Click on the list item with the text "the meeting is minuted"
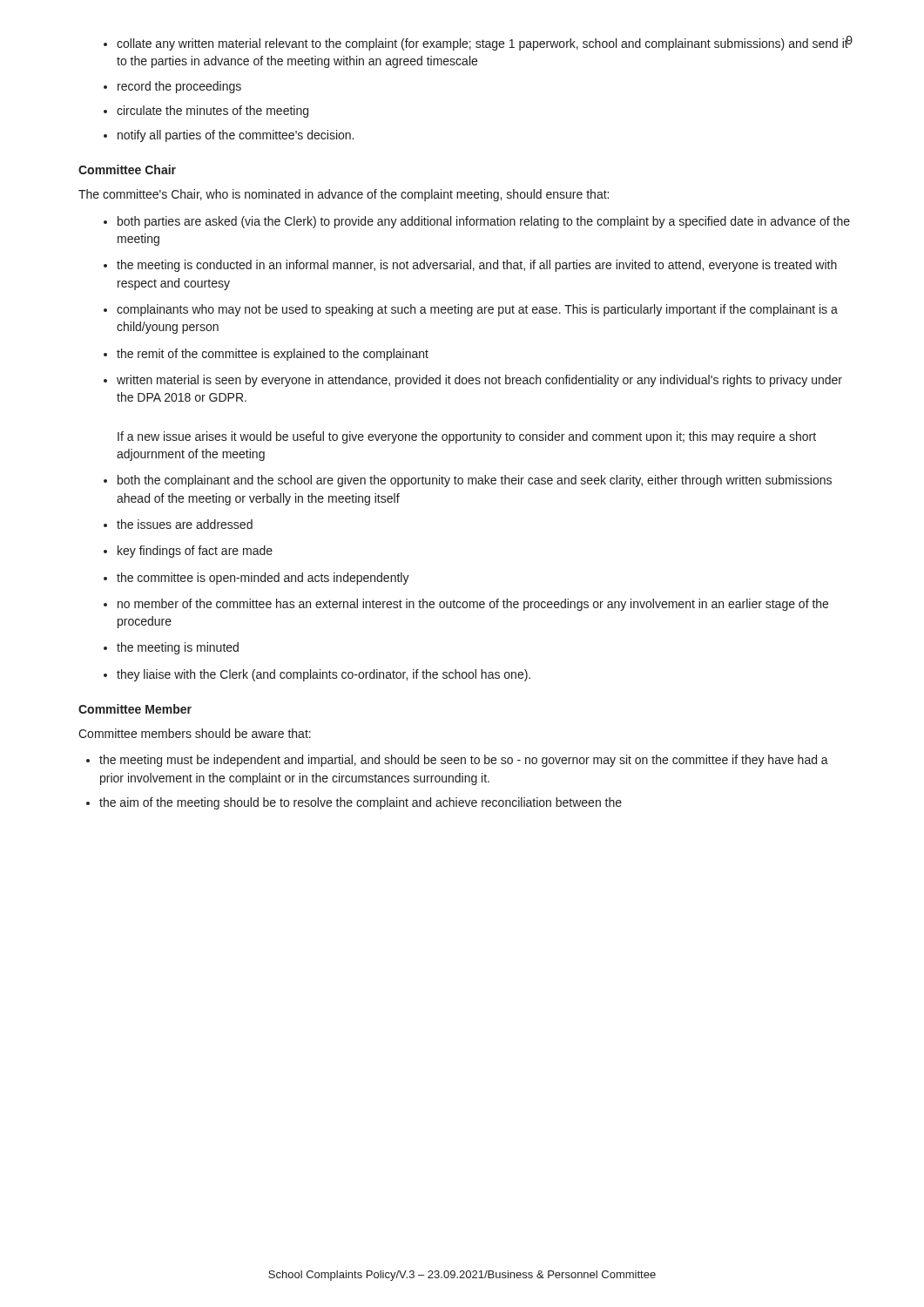This screenshot has height=1307, width=924. coord(178,648)
